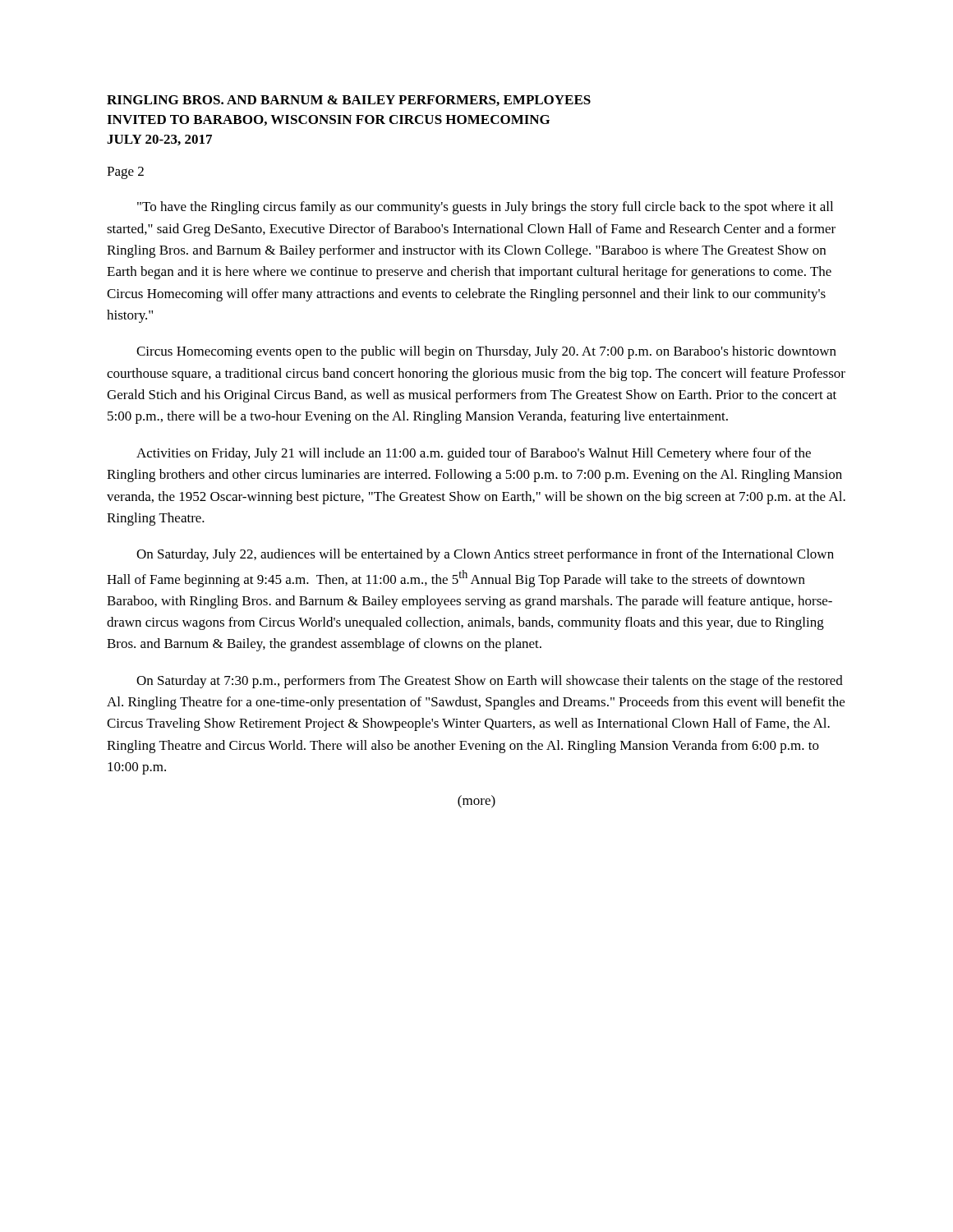Click on the text starting ""To have the Ringling circus family"

click(471, 260)
